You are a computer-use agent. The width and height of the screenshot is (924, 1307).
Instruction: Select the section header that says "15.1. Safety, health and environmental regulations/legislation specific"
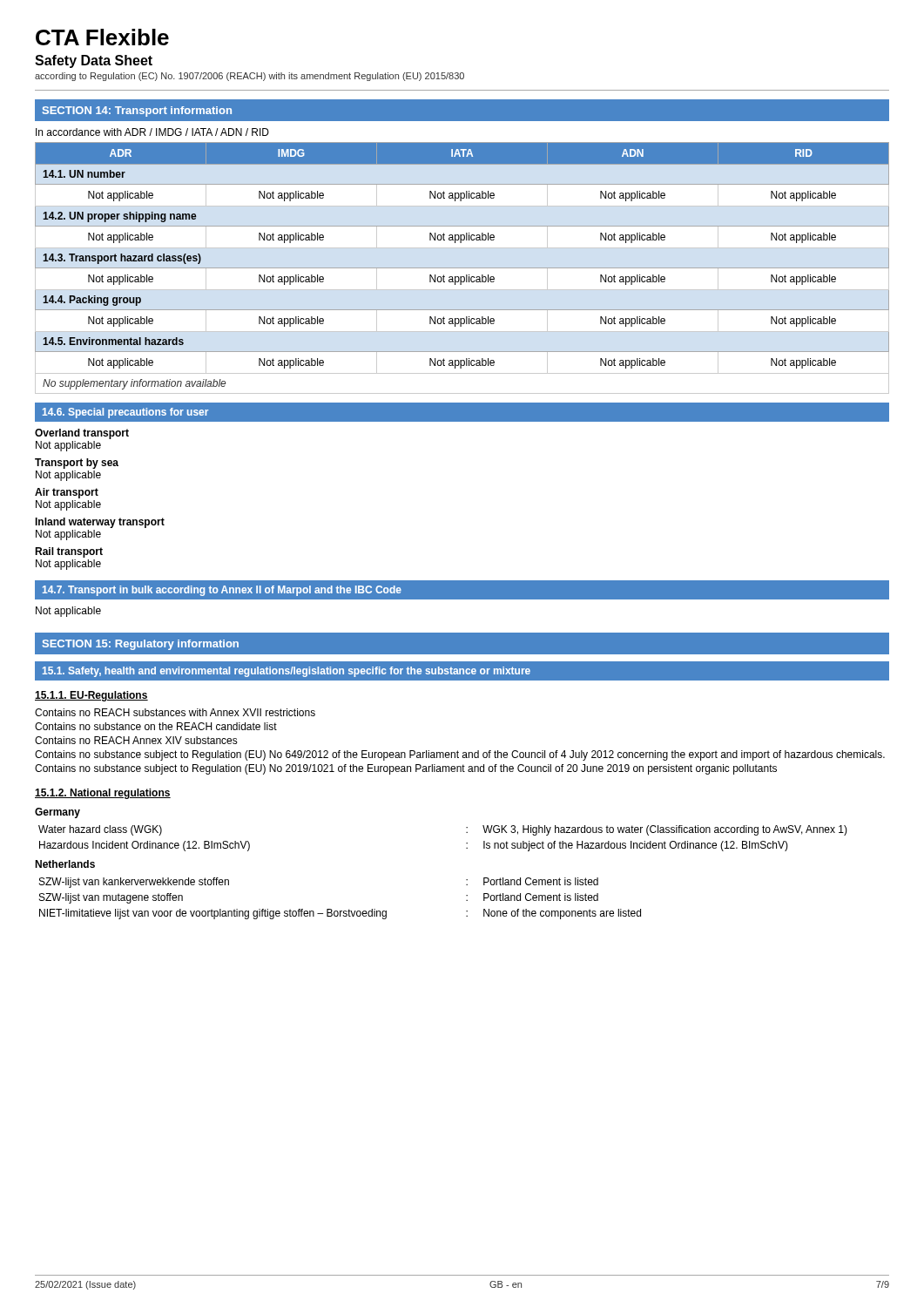[x=462, y=671]
